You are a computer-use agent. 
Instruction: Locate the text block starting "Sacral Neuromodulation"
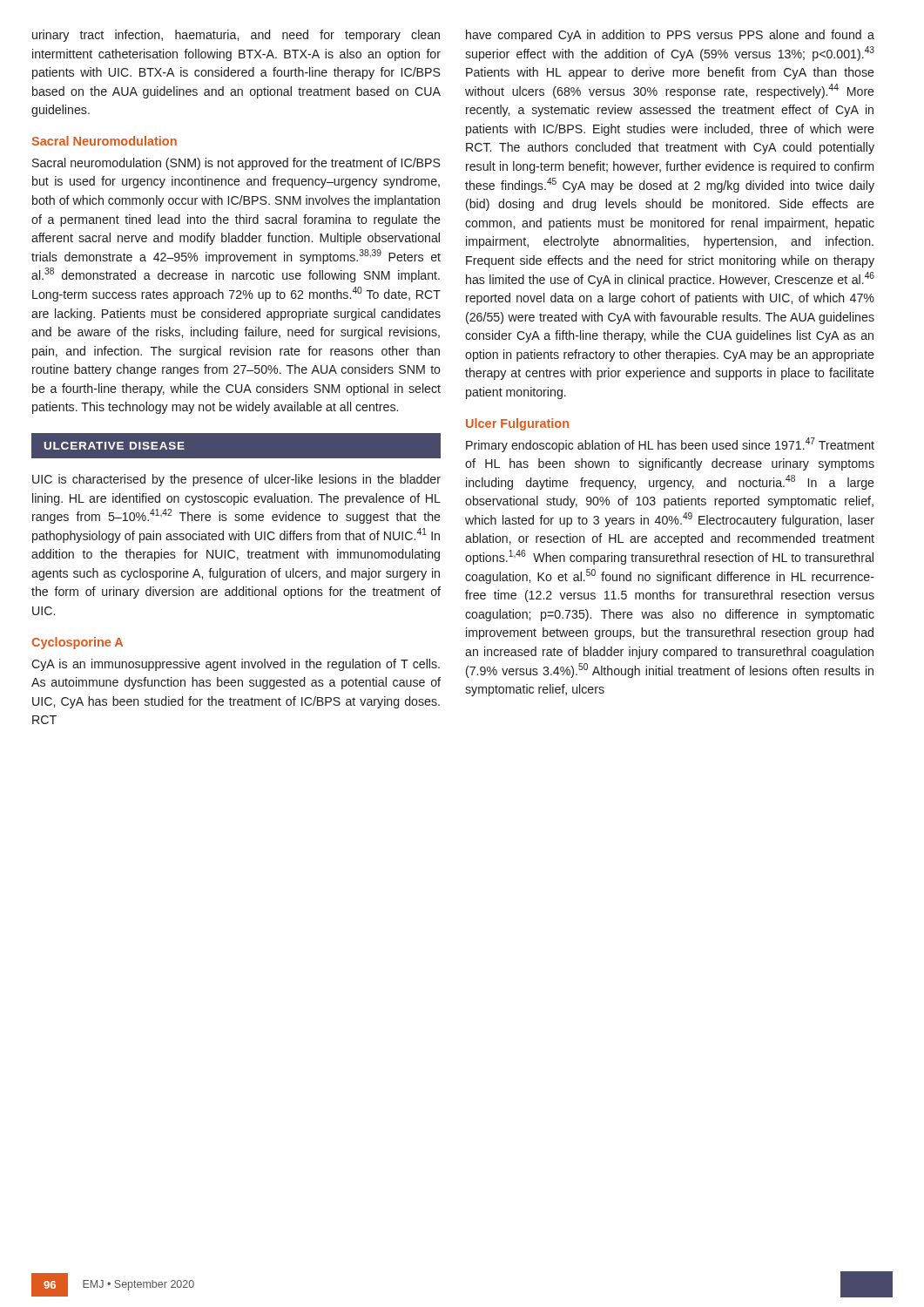(104, 141)
